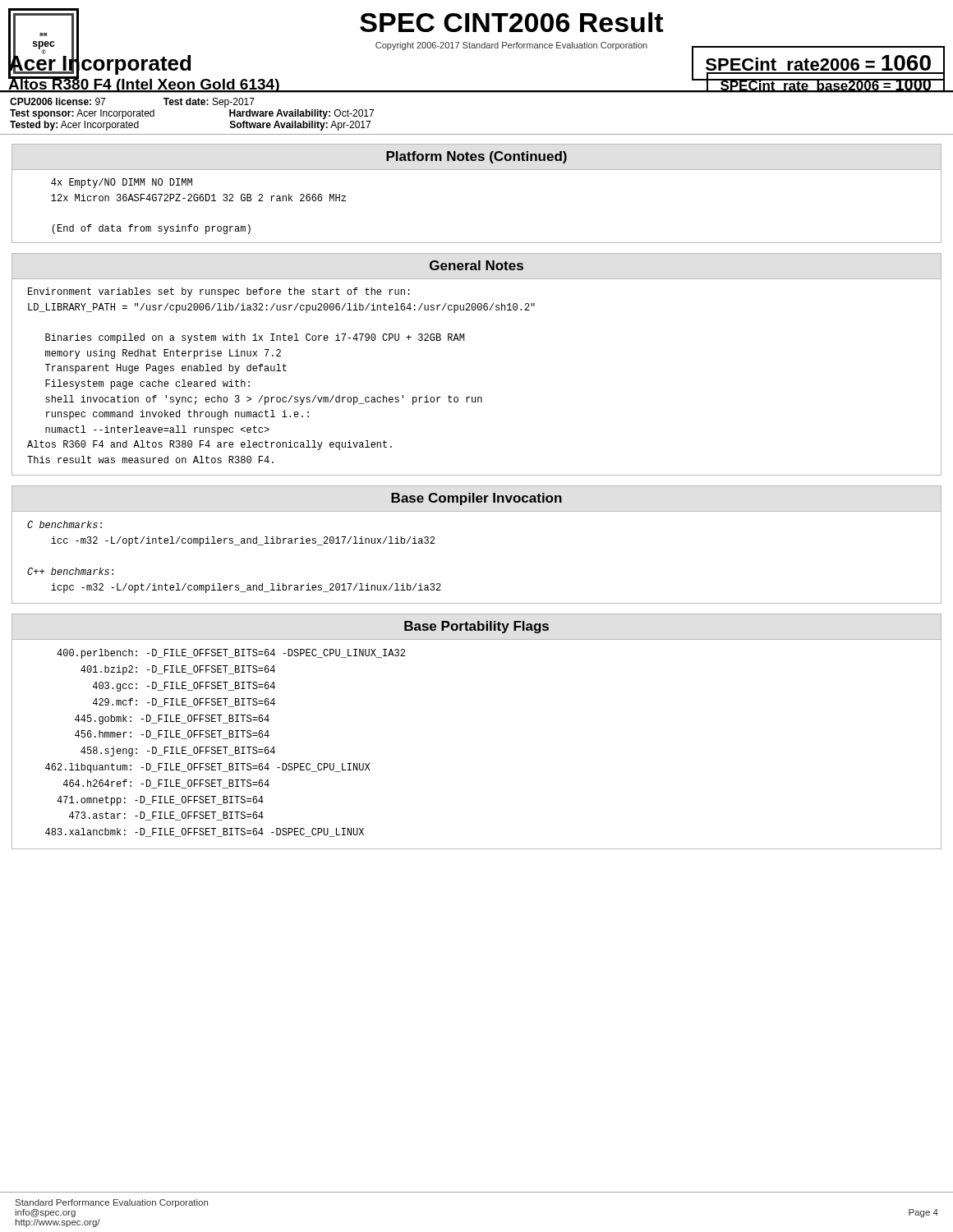The width and height of the screenshot is (953, 1232).
Task: Click where it says "Altos R380 F4 (Intel Xeon Gold 6134)"
Action: click(144, 84)
